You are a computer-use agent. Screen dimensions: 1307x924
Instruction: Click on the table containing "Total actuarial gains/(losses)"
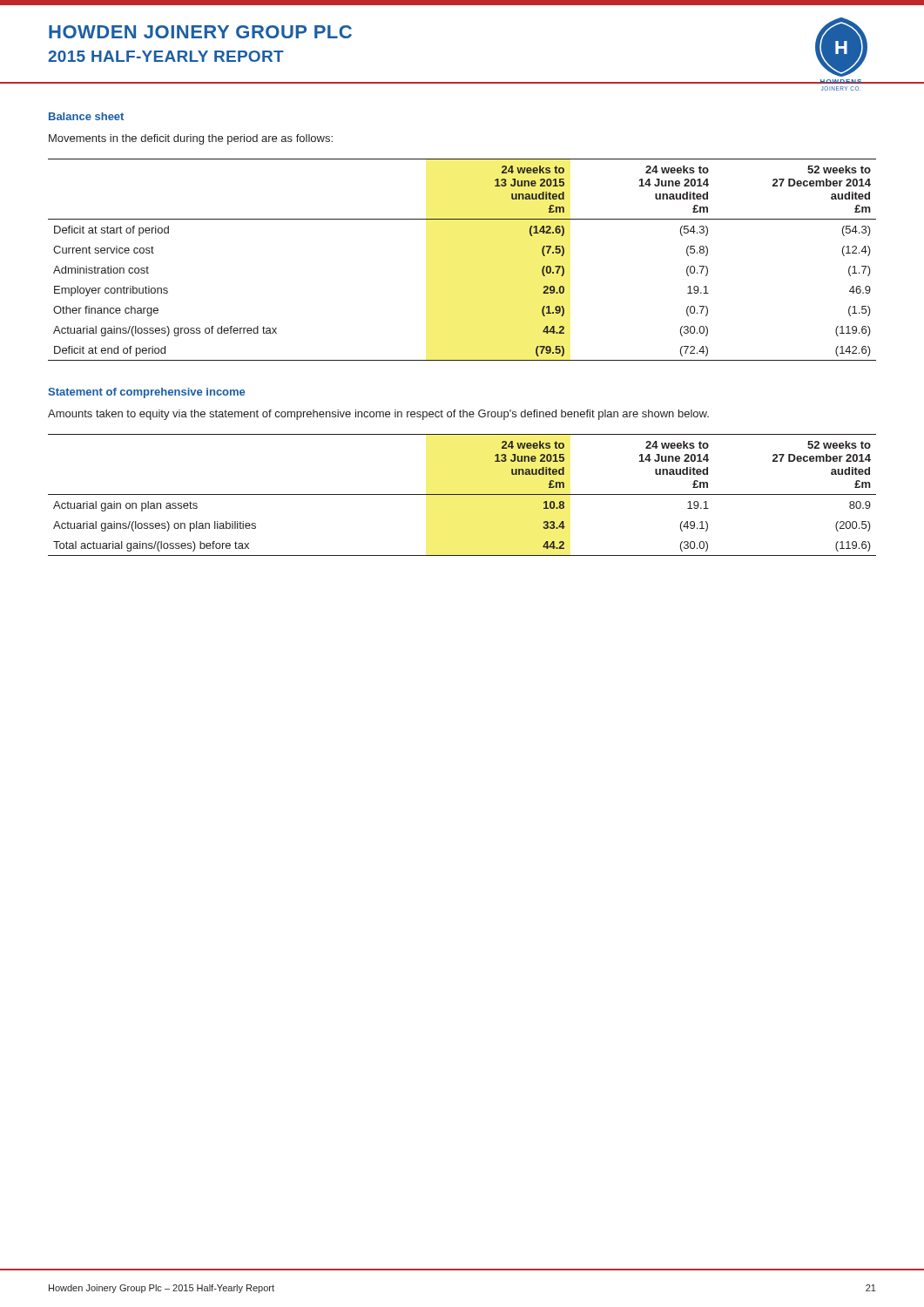(462, 495)
